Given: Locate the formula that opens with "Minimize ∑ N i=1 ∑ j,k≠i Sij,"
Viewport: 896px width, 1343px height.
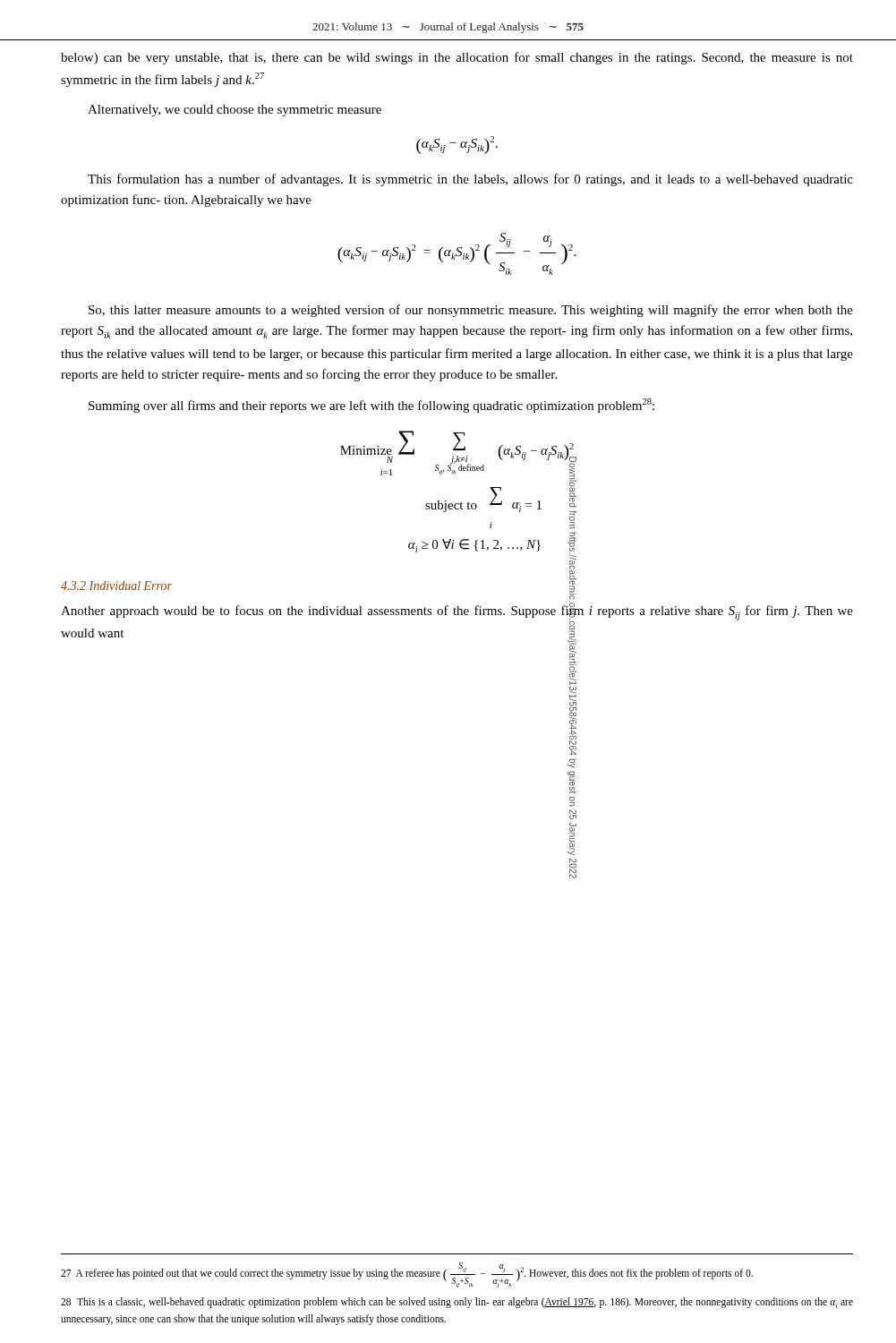Looking at the screenshot, I should [x=457, y=492].
